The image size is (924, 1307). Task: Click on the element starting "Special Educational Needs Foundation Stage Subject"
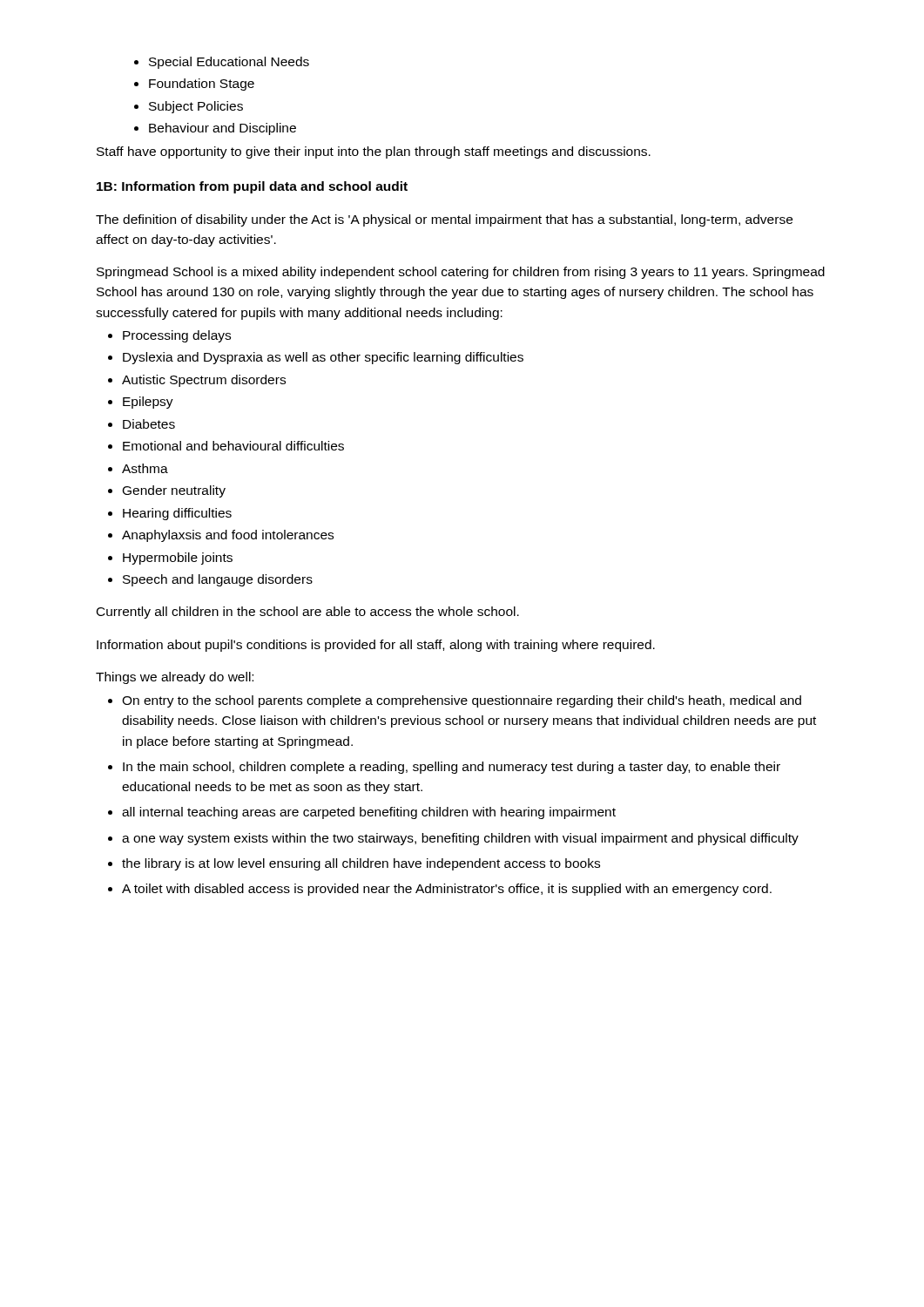pos(229,63)
